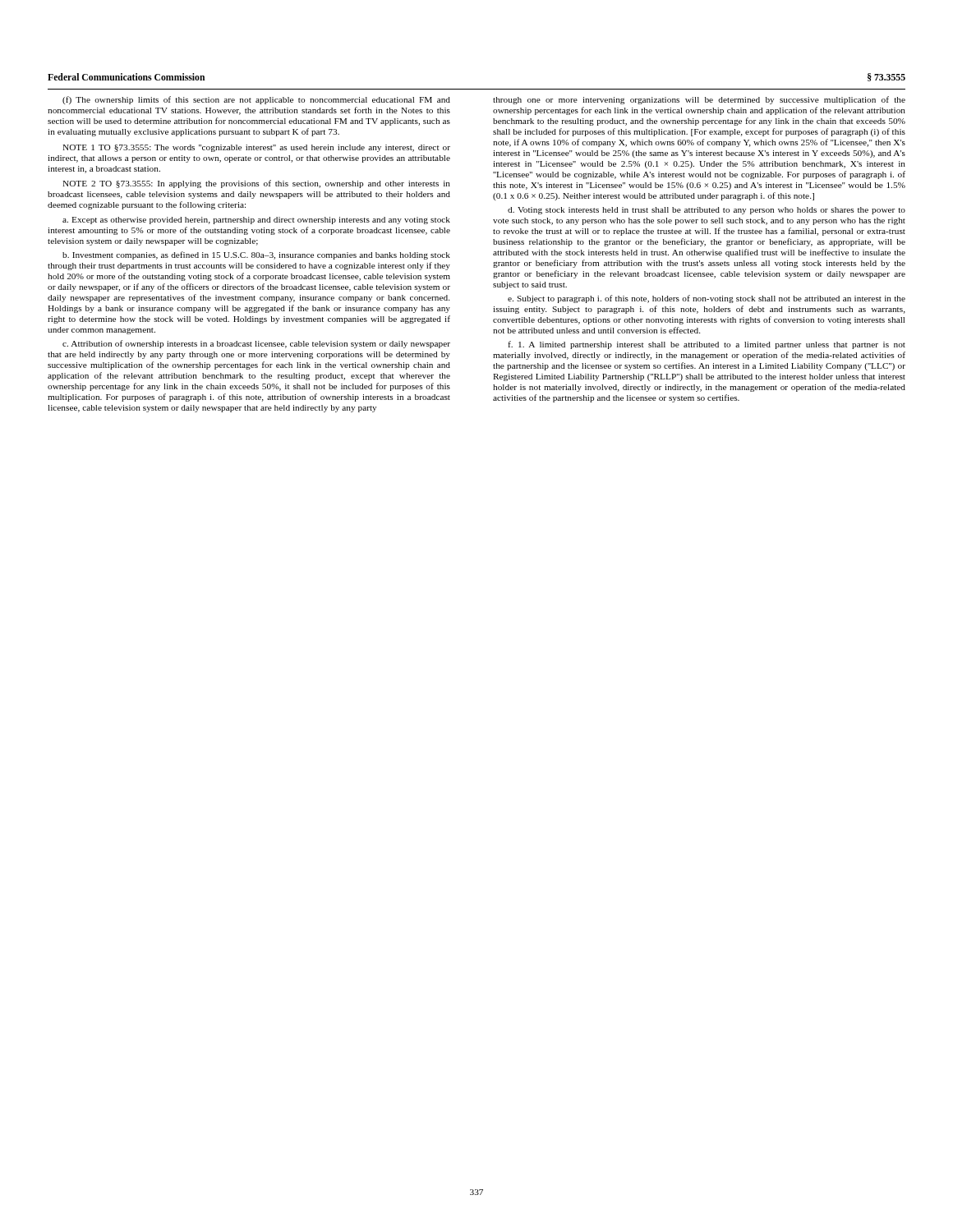The height and width of the screenshot is (1232, 953).
Task: Find the list item that says "c. Attribution of ownership interests in a"
Action: pos(249,376)
